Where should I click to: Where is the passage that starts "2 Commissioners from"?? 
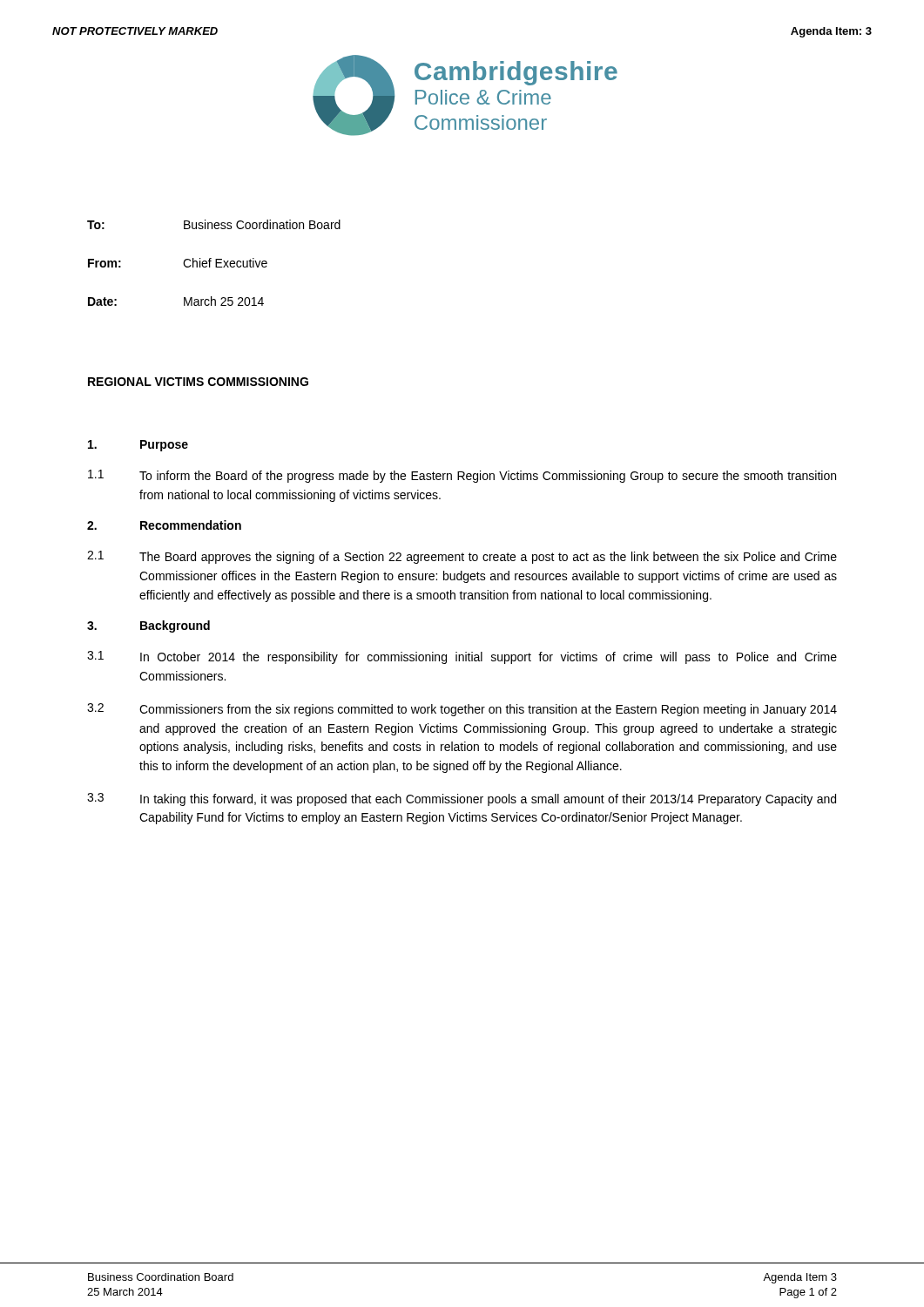(462, 738)
